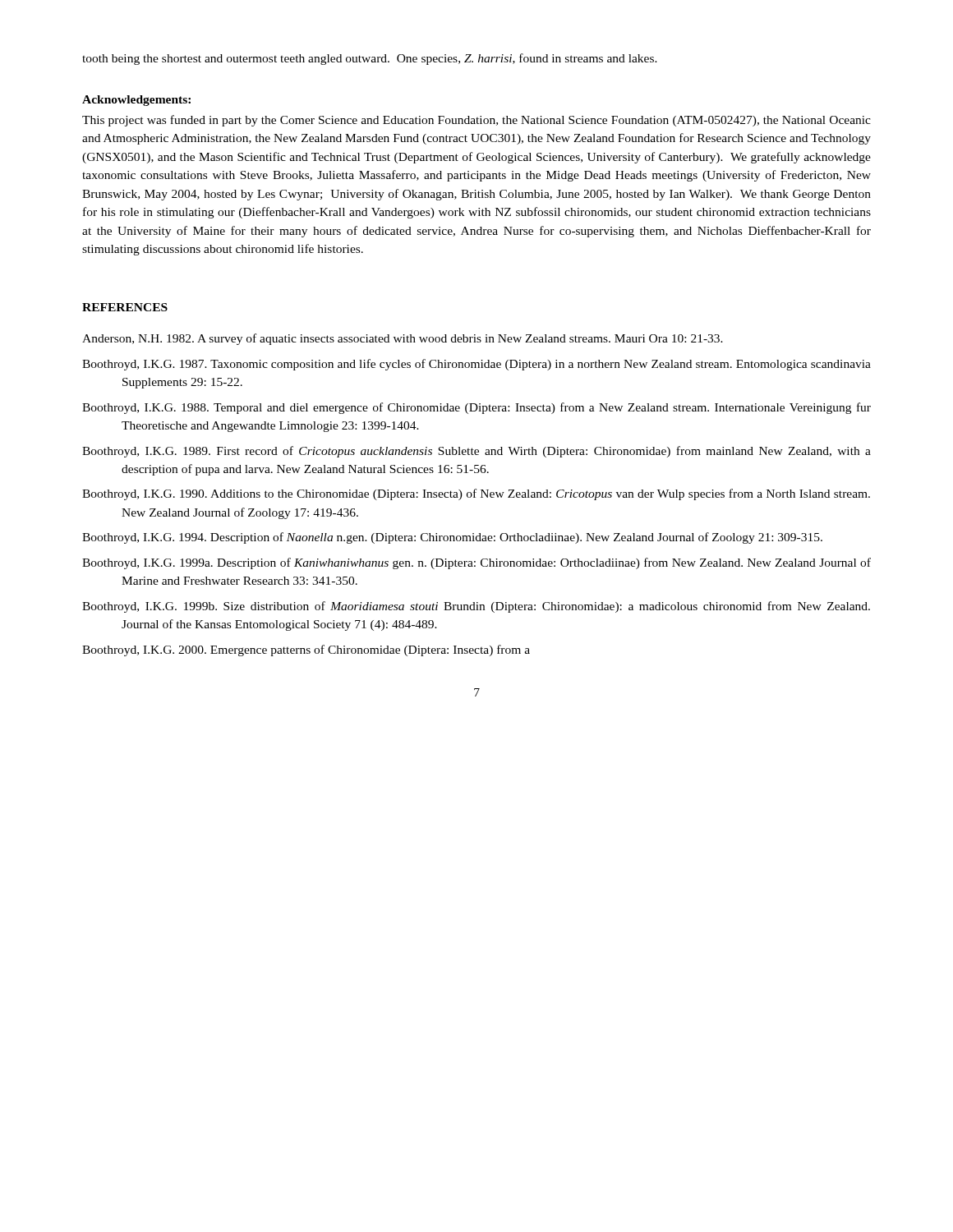Select the passage starting "Boothroyd, I.K.G. 1989. First"
The height and width of the screenshot is (1232, 953).
point(476,459)
